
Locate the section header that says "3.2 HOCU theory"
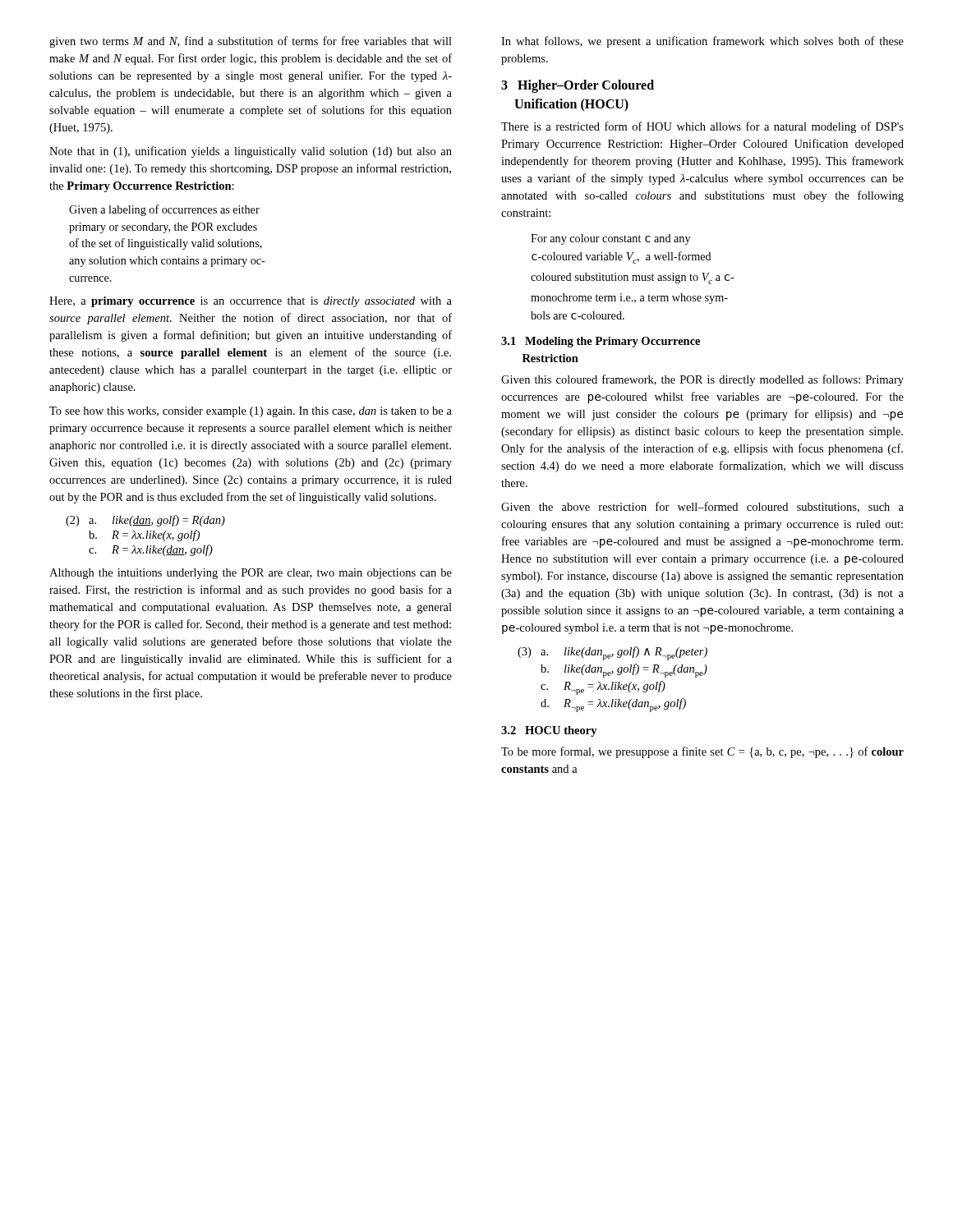(x=549, y=731)
